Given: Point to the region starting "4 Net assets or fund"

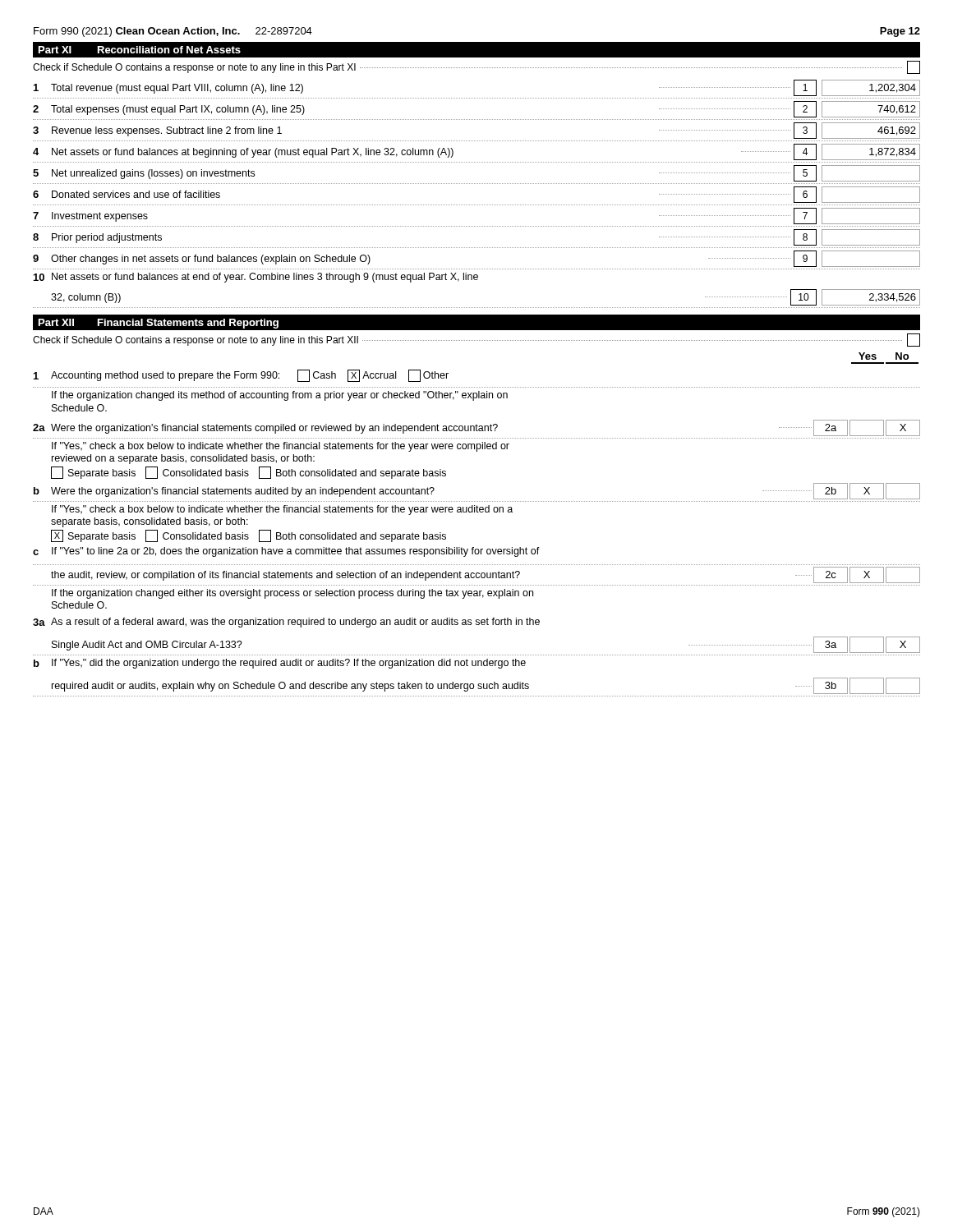Looking at the screenshot, I should tap(476, 152).
